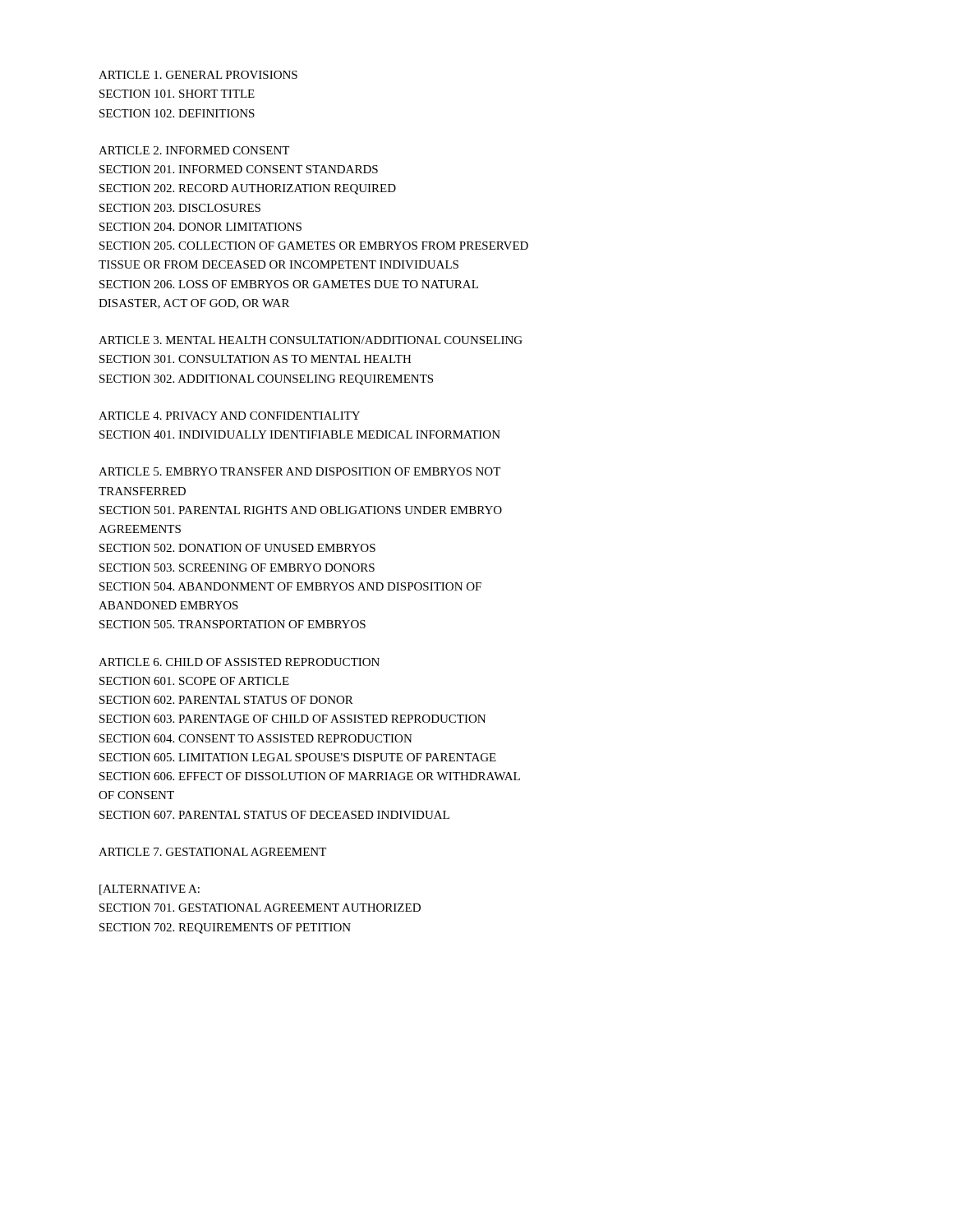This screenshot has height=1232, width=953.
Task: Navigate to the region starting "ARTICLE 6. CHILD OF ASSISTED REPRODUCTION SECTION"
Action: pyautogui.click(x=239, y=662)
